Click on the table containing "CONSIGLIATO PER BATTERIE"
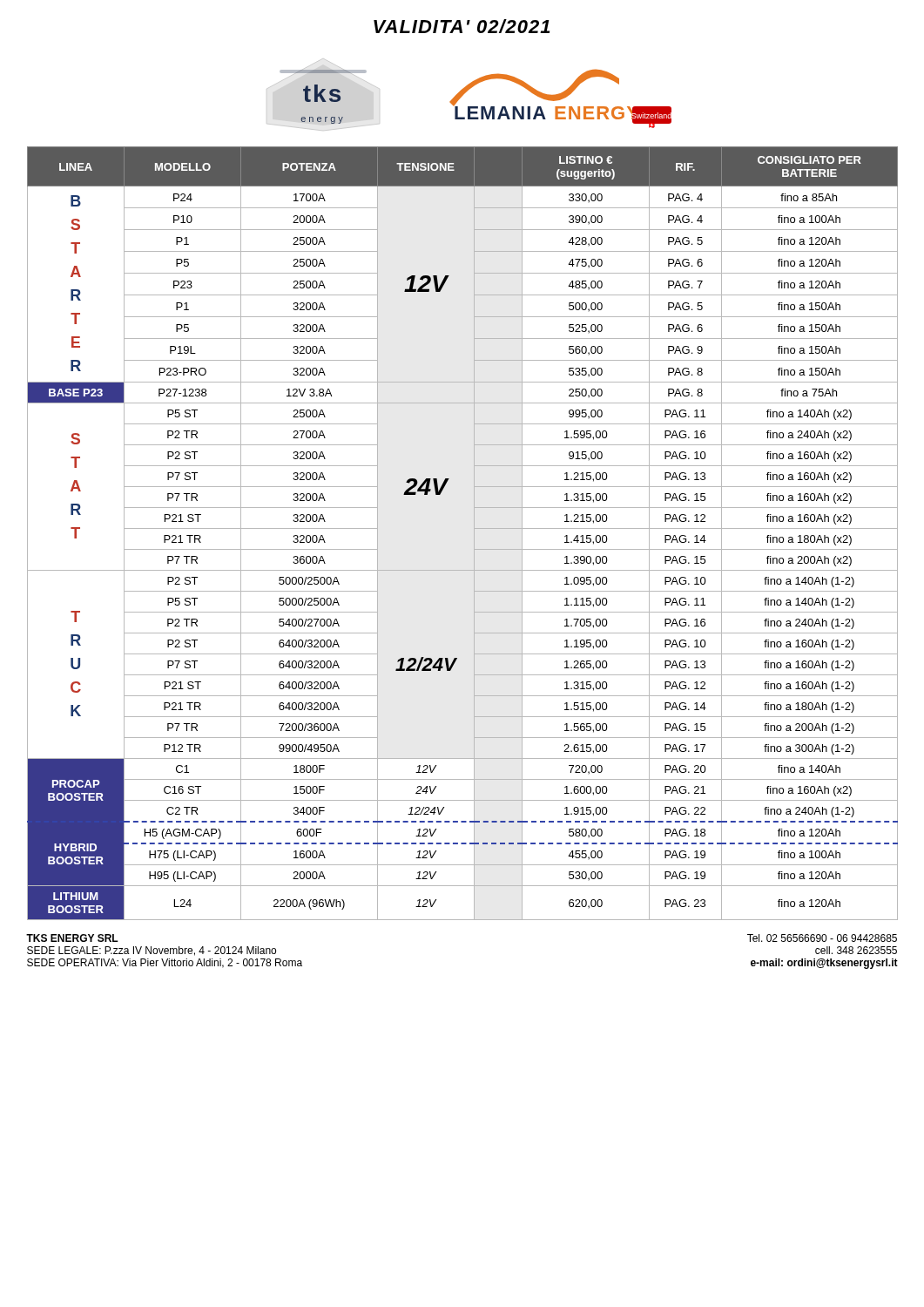The height and width of the screenshot is (1307, 924). (x=462, y=533)
